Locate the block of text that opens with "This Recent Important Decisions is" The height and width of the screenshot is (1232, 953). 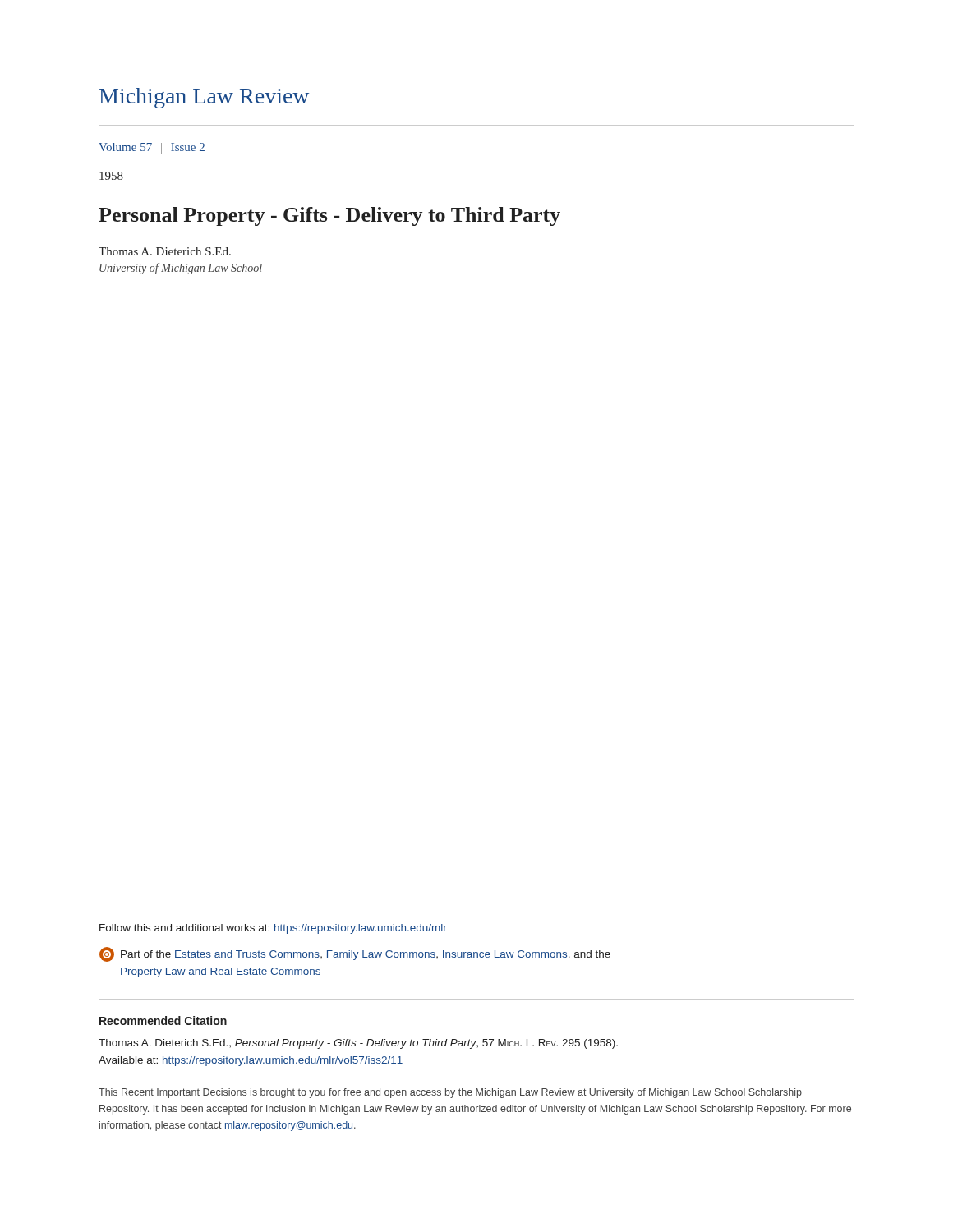[476, 1109]
